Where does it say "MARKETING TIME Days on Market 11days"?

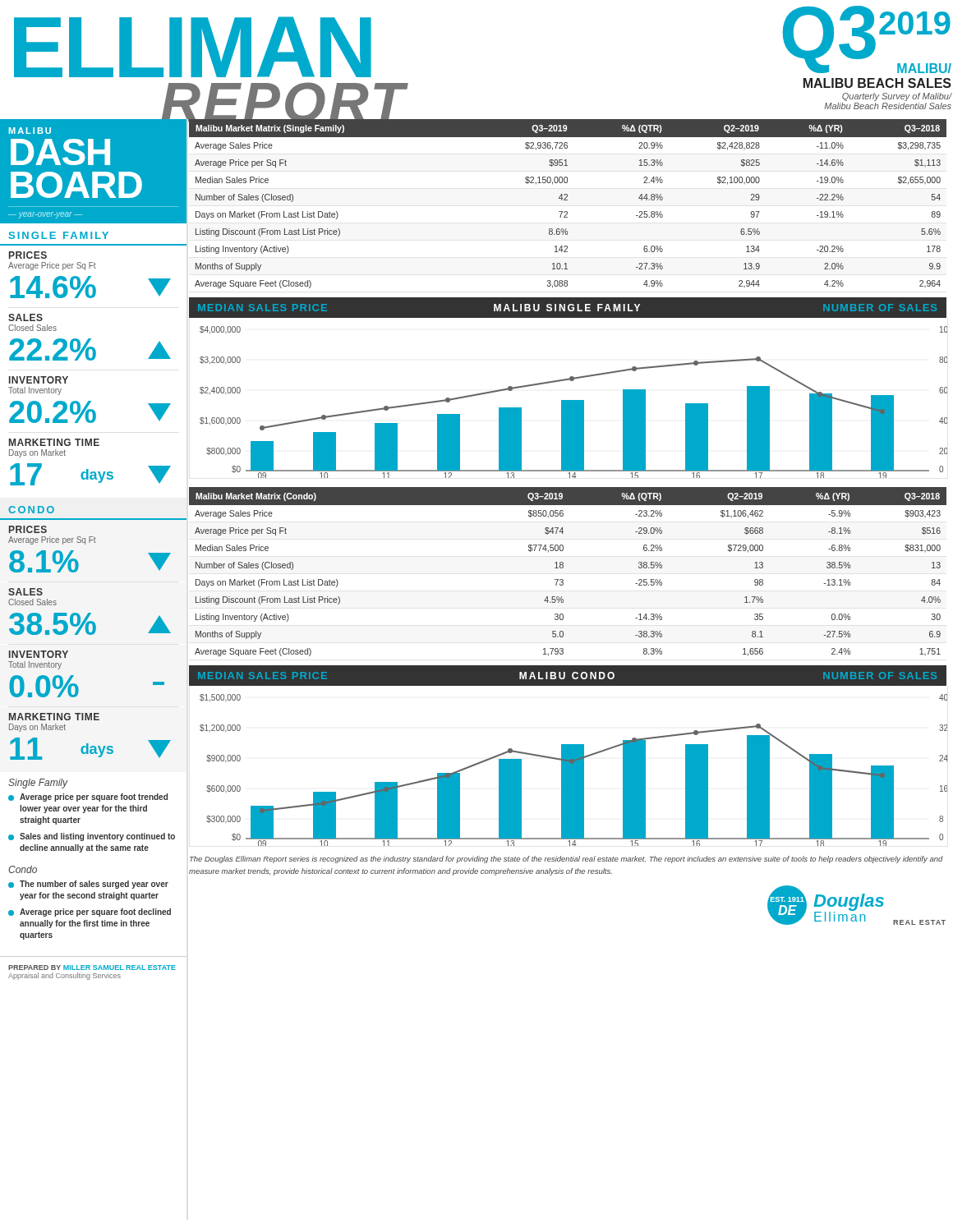pos(94,739)
